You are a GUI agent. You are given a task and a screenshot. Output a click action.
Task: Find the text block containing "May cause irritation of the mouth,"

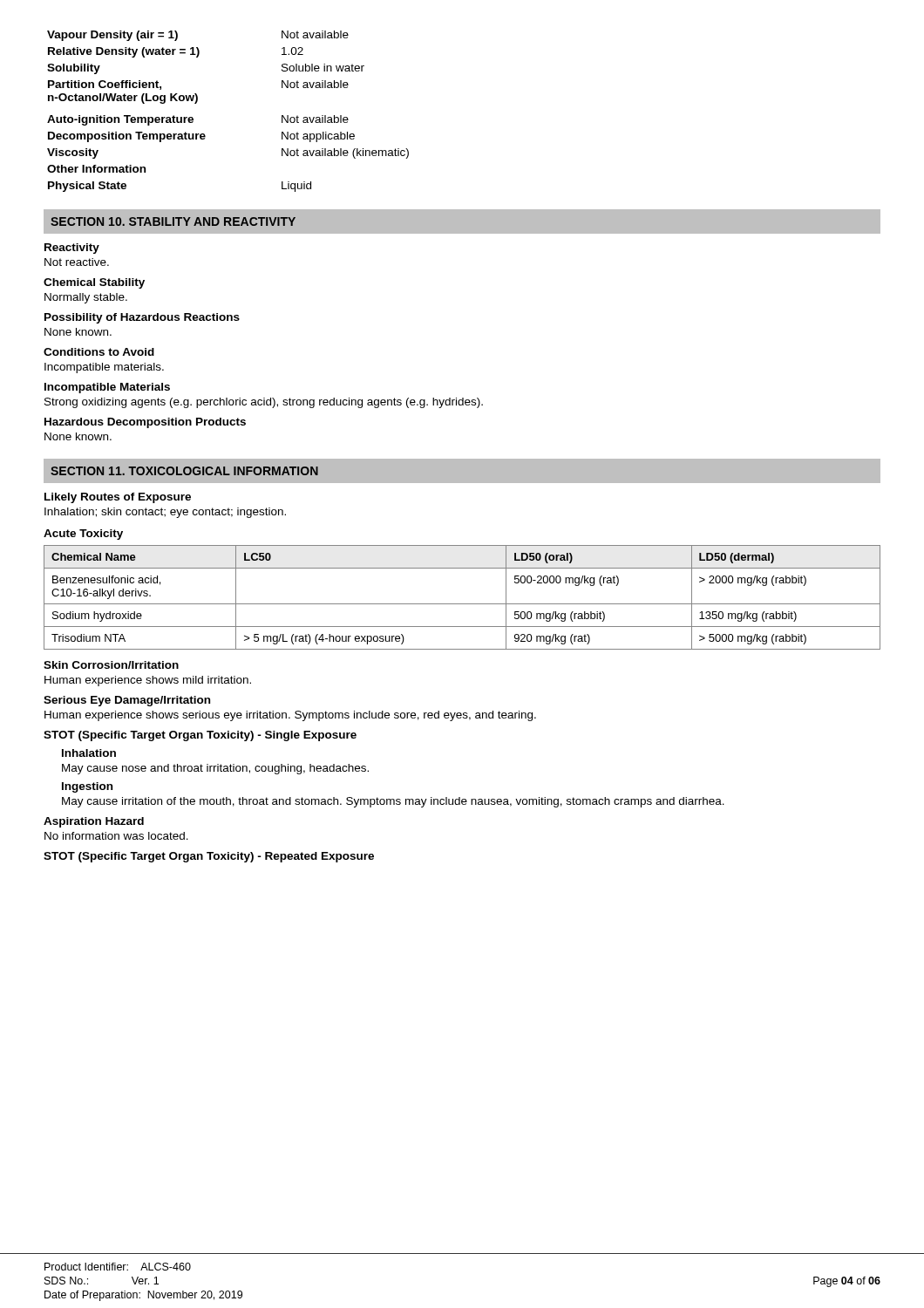point(393,801)
